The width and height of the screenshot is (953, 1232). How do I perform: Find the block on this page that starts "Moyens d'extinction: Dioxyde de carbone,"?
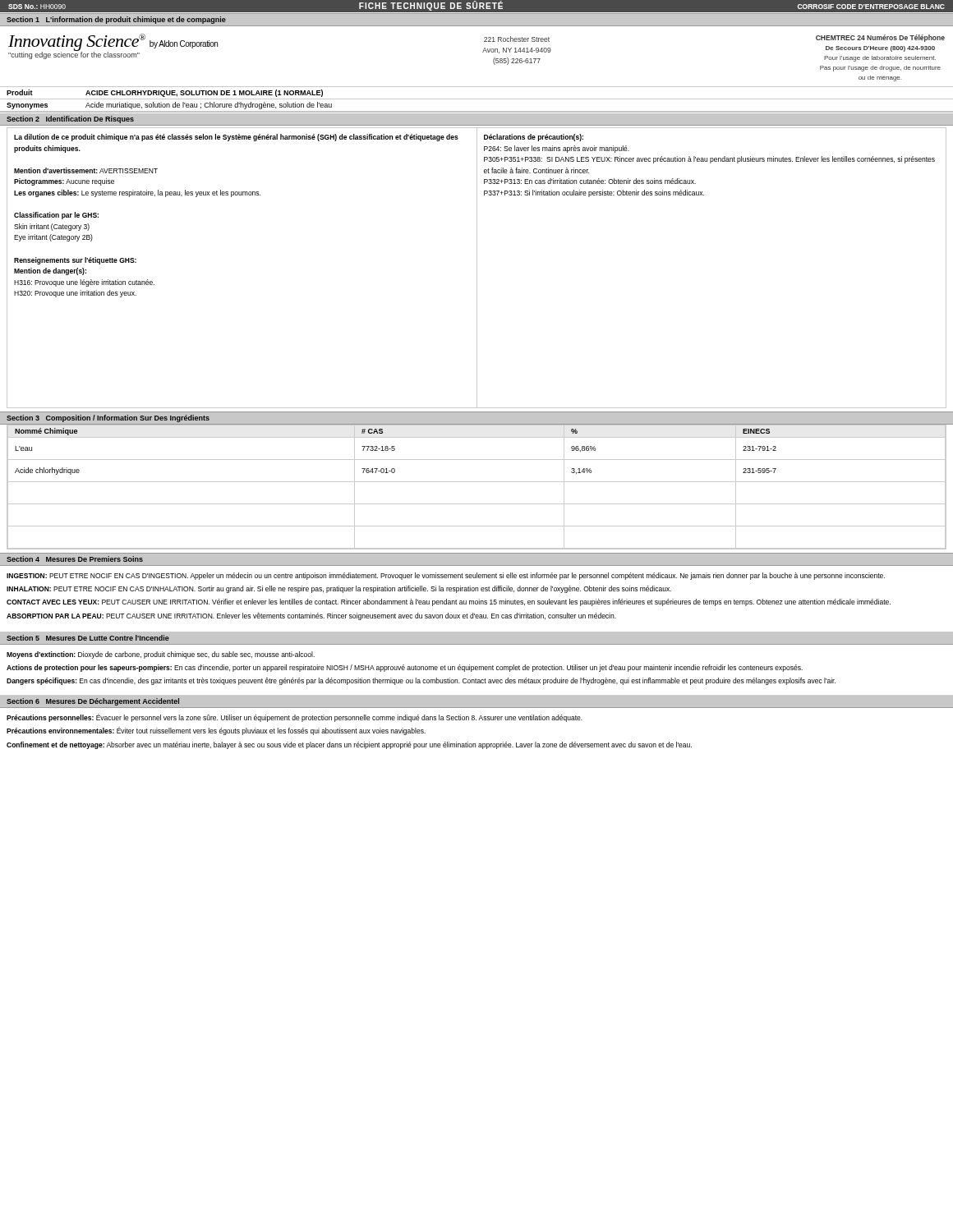[161, 654]
